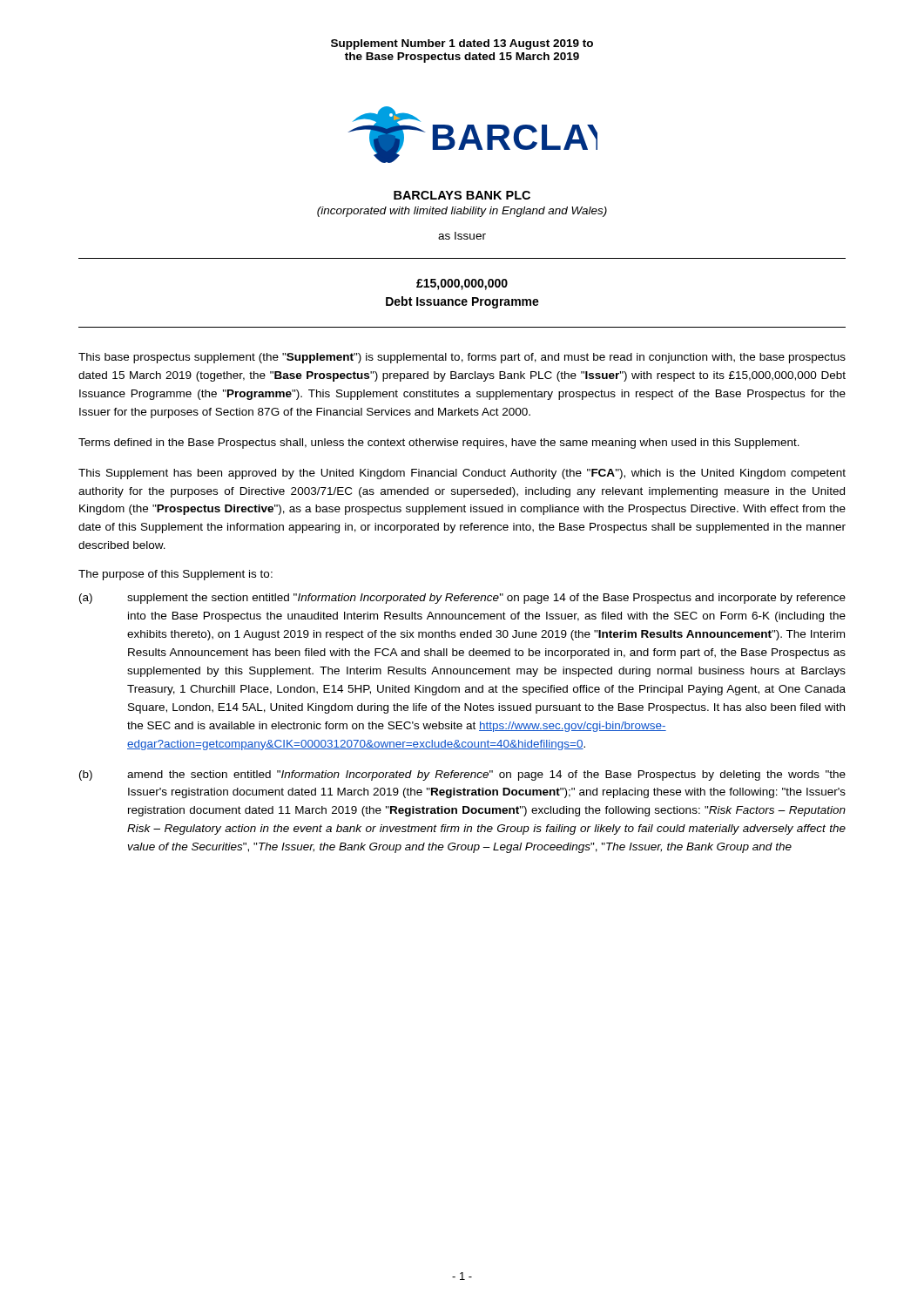Image resolution: width=924 pixels, height=1307 pixels.
Task: Navigate to the region starting "BARCLAYS BANK PLC"
Action: point(462,195)
